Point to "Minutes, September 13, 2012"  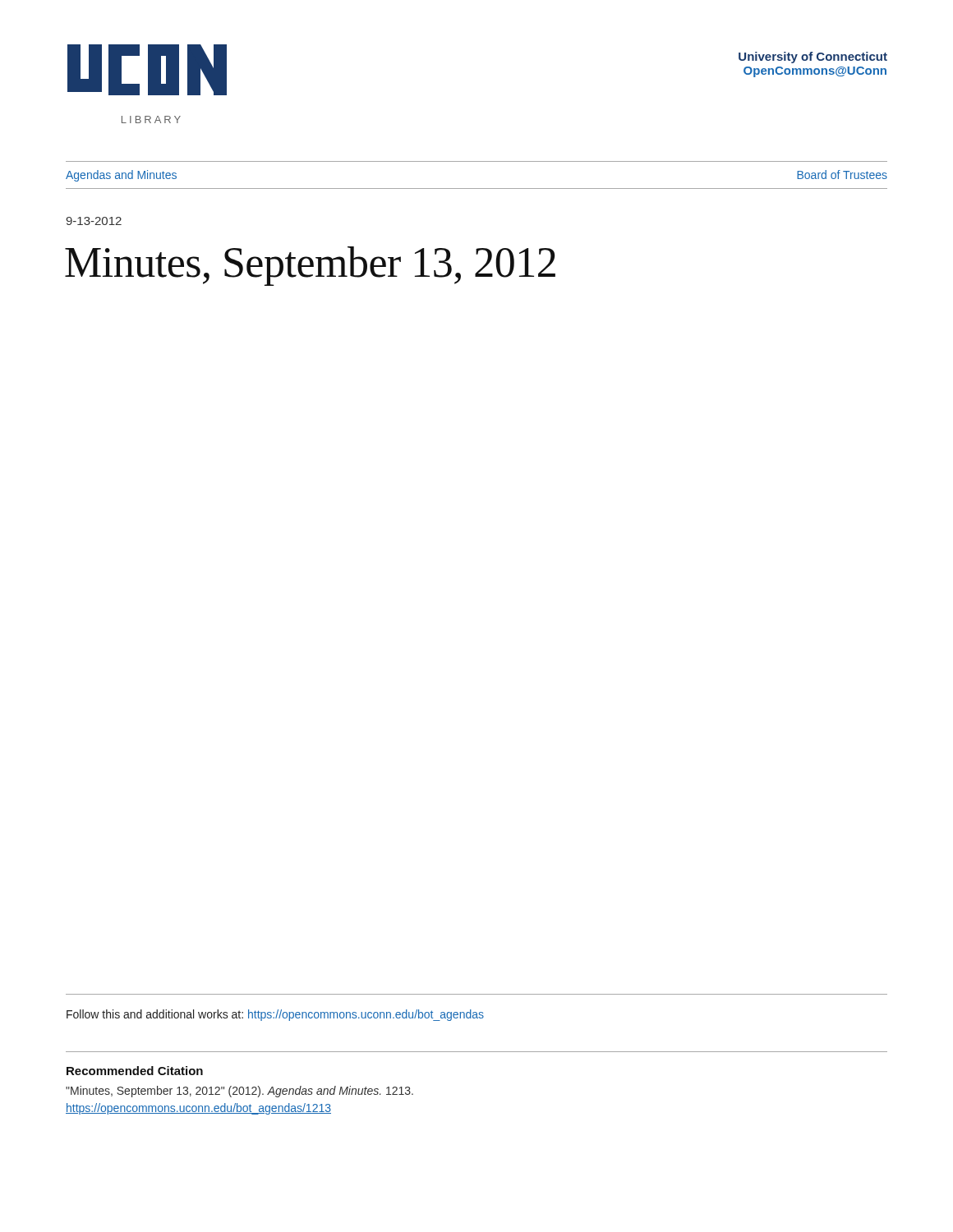311,262
